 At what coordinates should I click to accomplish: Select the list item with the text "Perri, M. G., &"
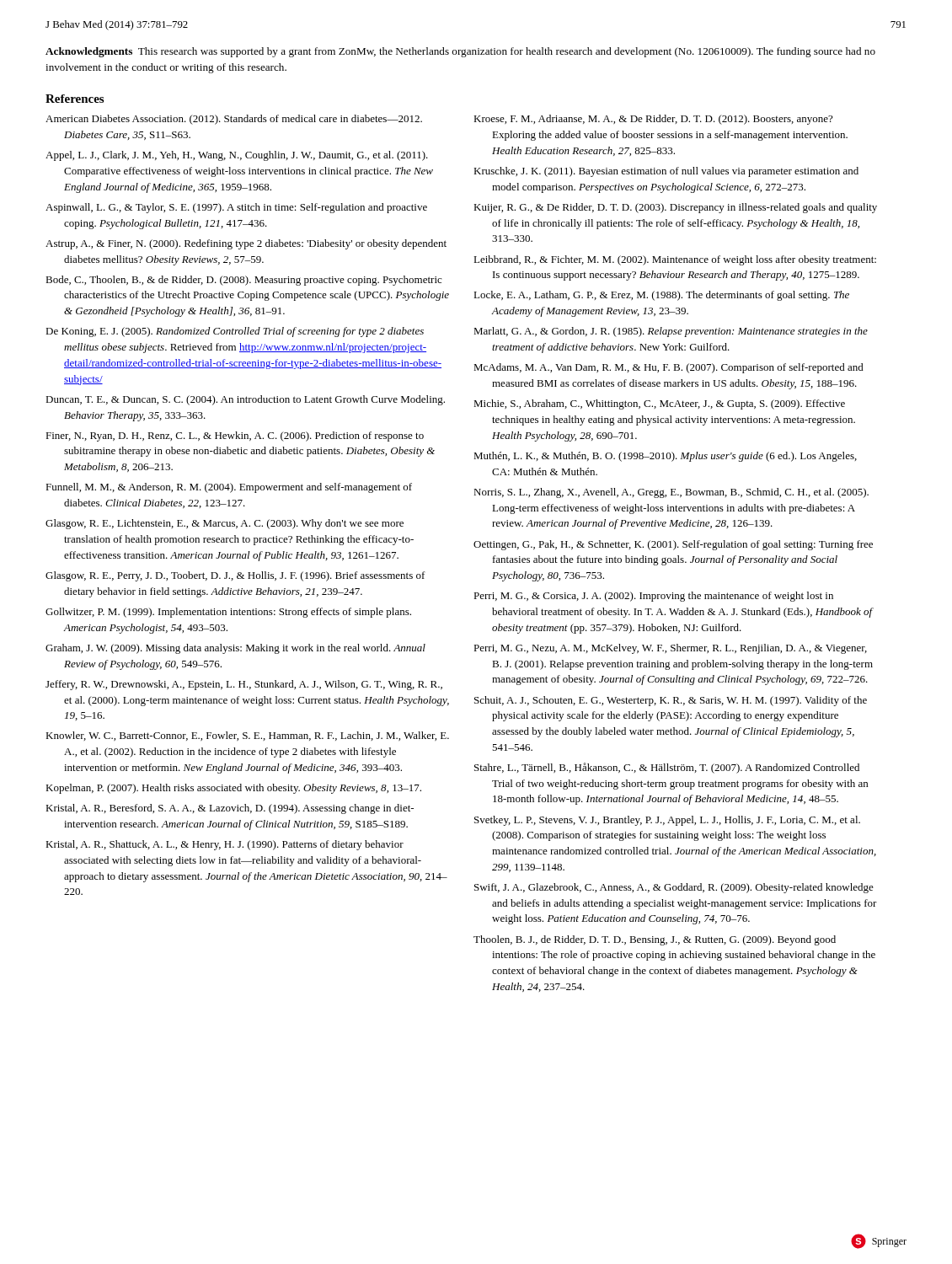673,611
